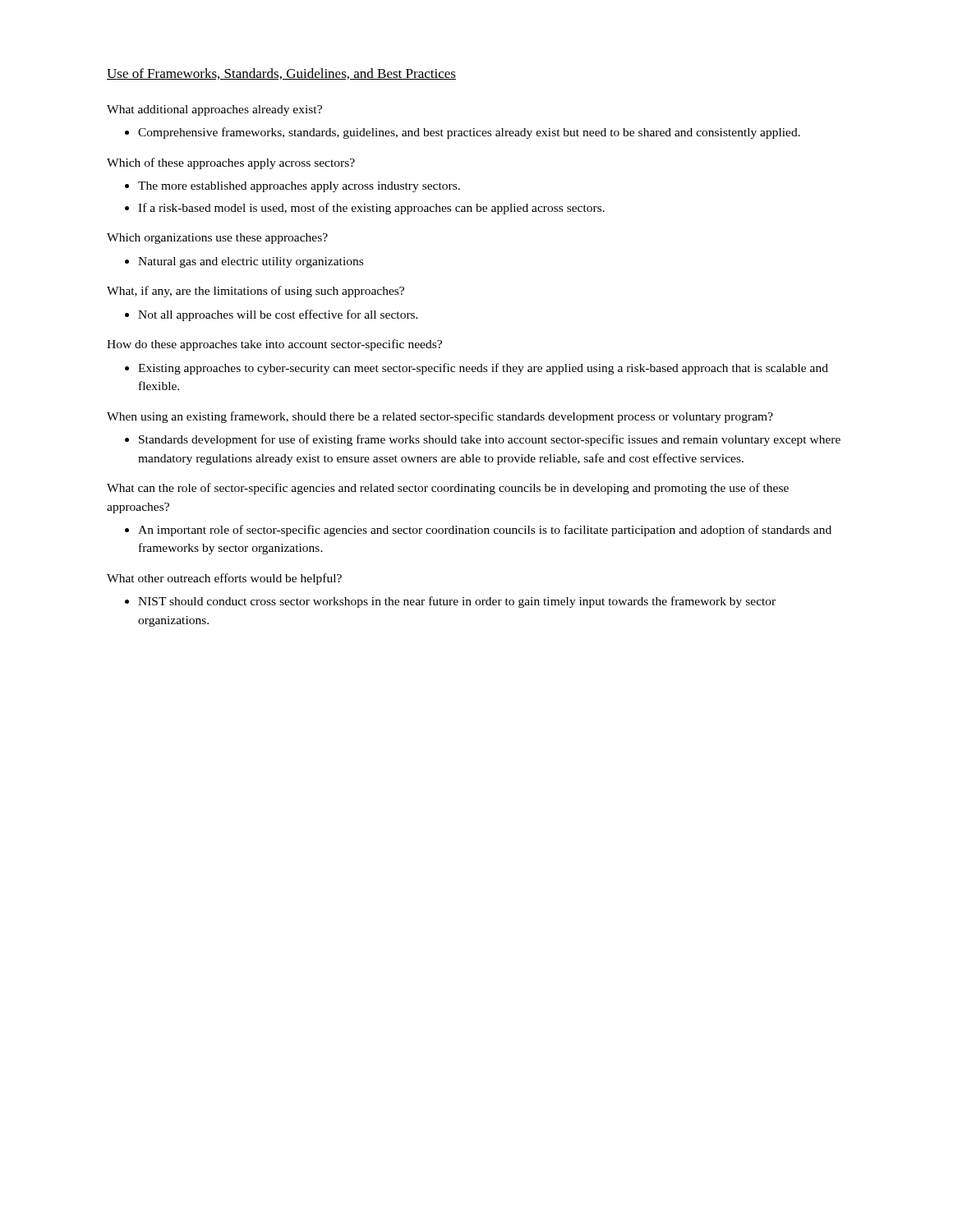Where does it say "Natural gas and electric utility organizations"?
Viewport: 953px width, 1232px height.
[x=251, y=261]
